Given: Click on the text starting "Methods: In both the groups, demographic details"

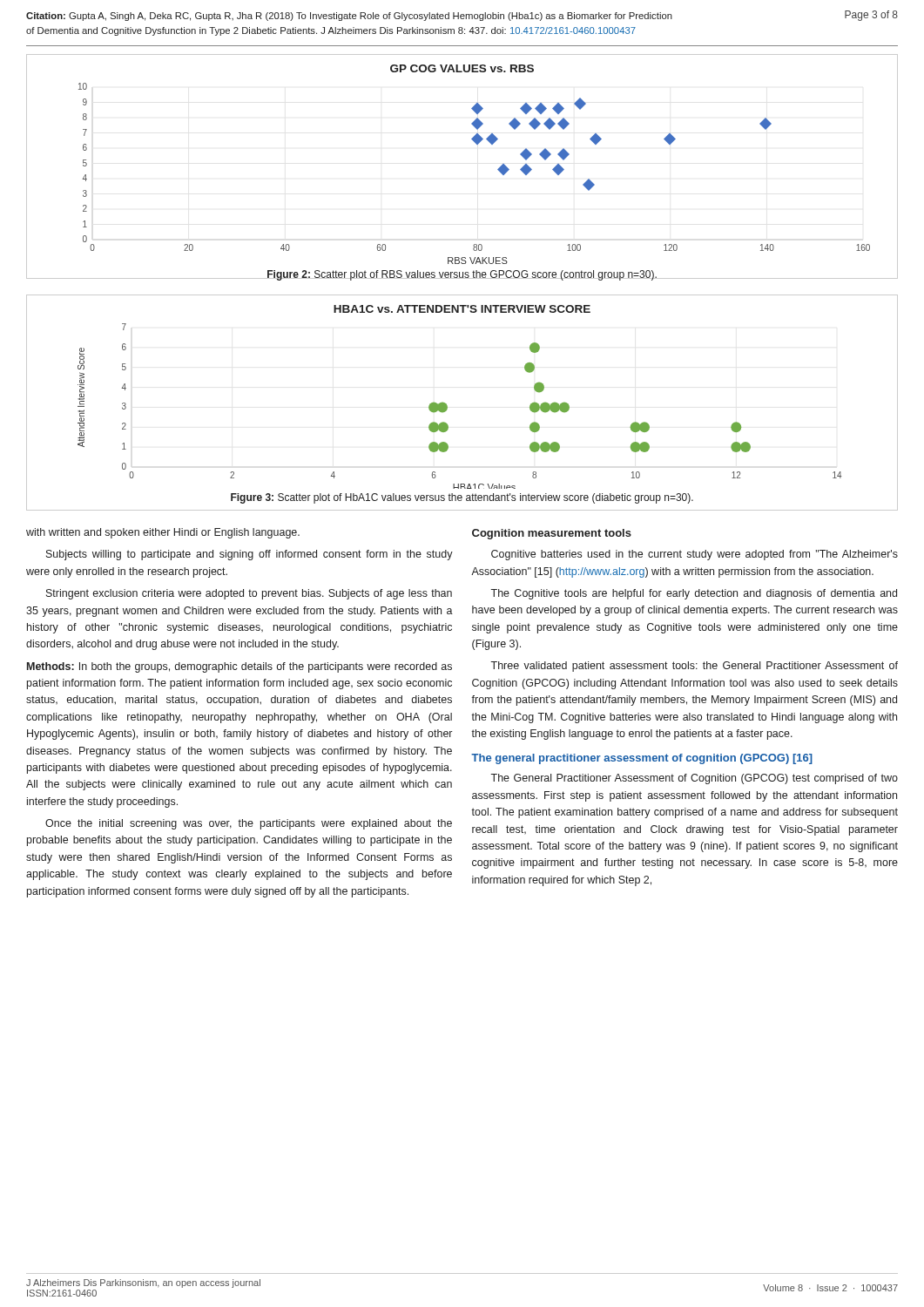Looking at the screenshot, I should [x=239, y=734].
